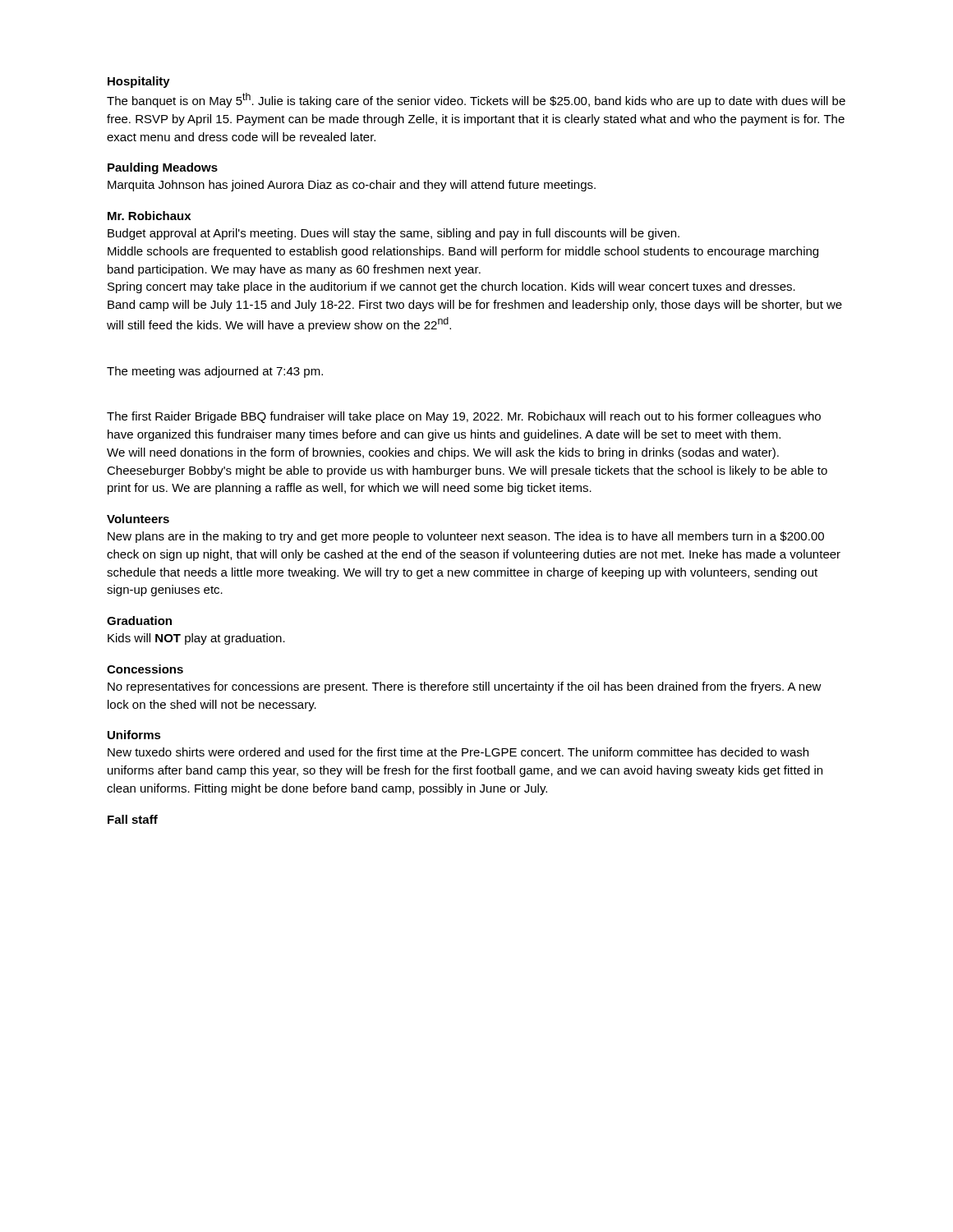
Task: Find the text block with the text "The banquet is on May"
Action: [x=476, y=117]
